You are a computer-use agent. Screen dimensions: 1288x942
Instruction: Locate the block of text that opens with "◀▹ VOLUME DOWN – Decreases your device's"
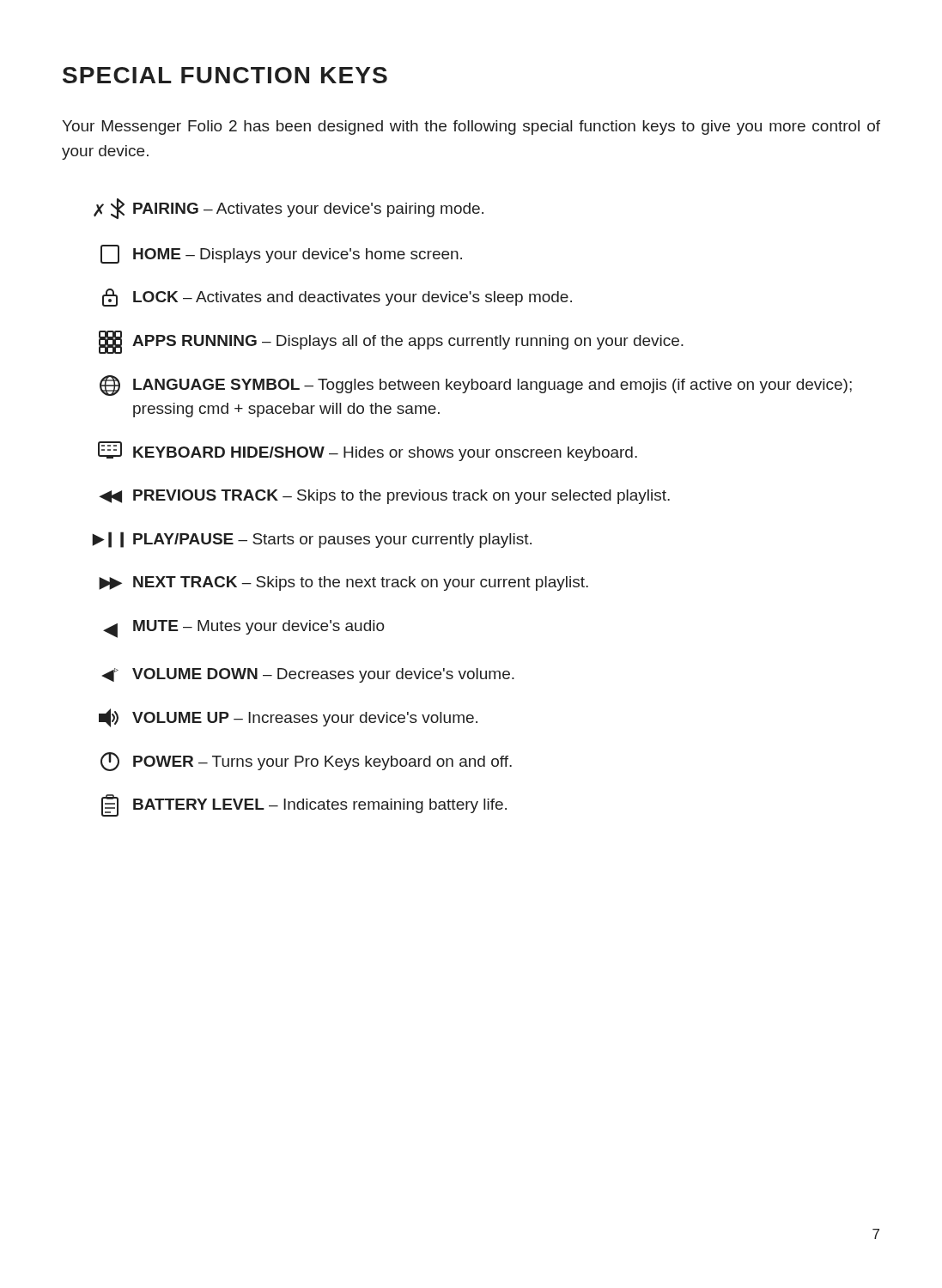[484, 675]
